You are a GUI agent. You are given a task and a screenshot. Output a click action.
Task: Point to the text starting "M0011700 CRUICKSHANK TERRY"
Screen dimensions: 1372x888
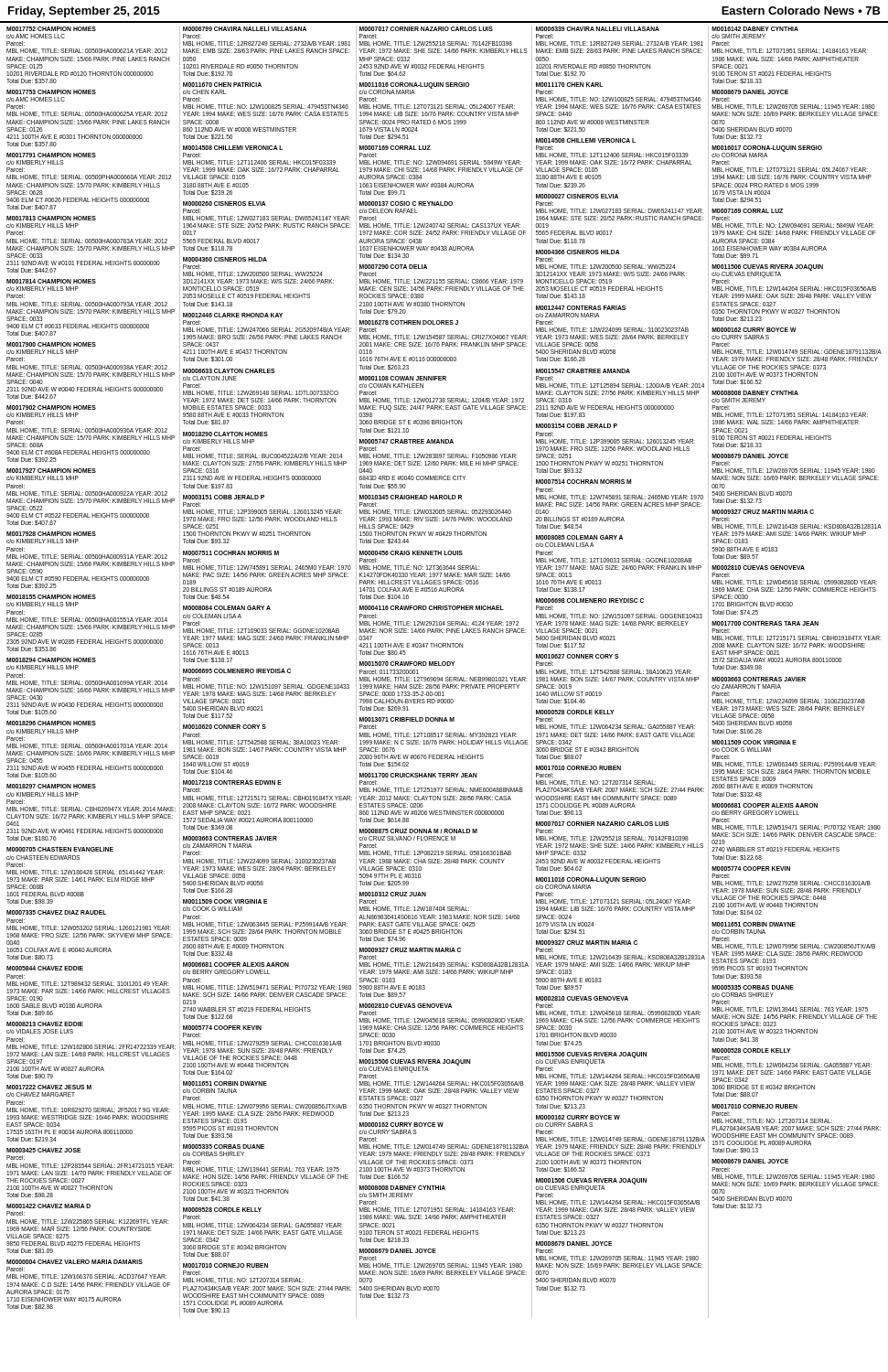coord(444,798)
